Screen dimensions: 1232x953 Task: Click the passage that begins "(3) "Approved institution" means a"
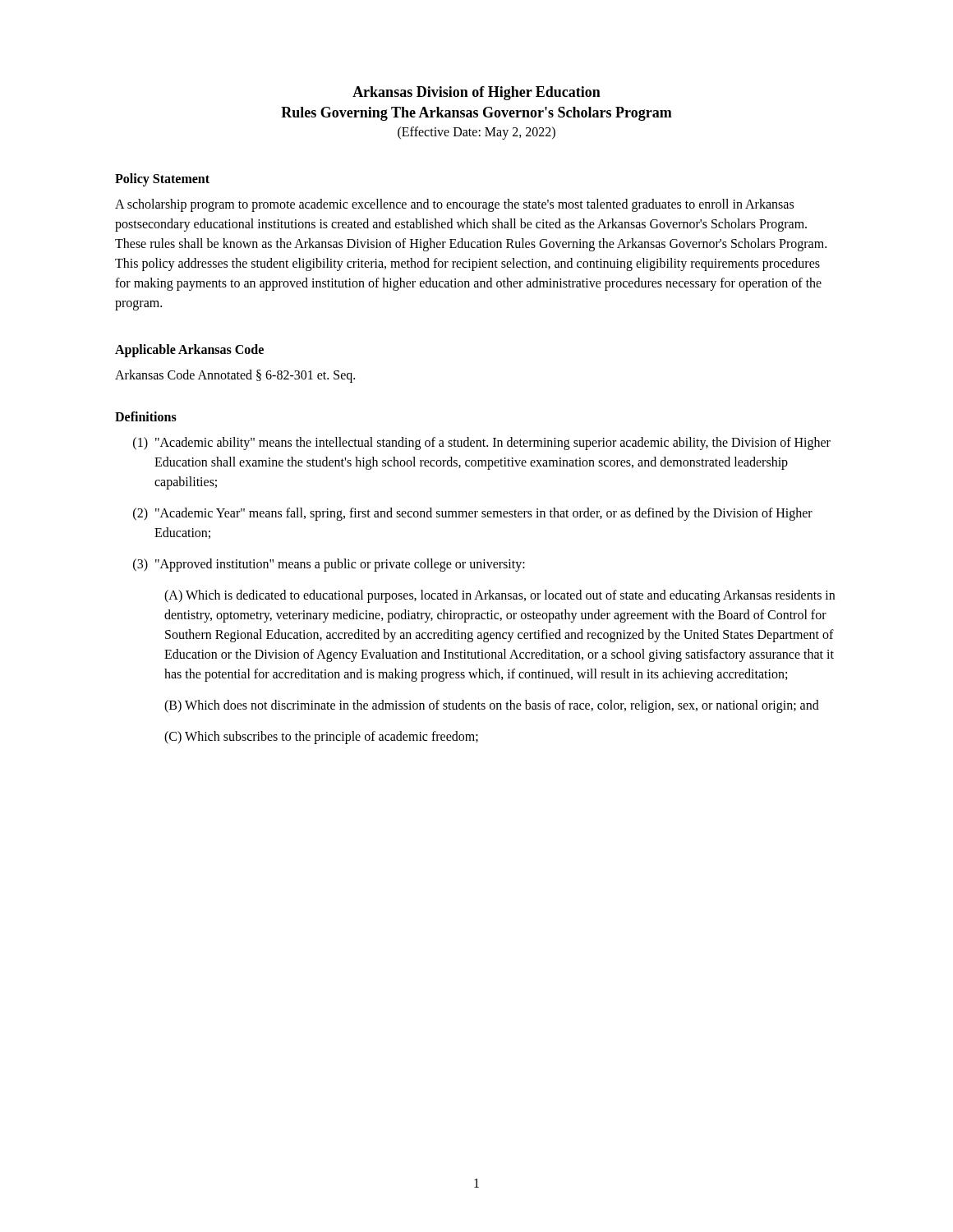(476, 564)
